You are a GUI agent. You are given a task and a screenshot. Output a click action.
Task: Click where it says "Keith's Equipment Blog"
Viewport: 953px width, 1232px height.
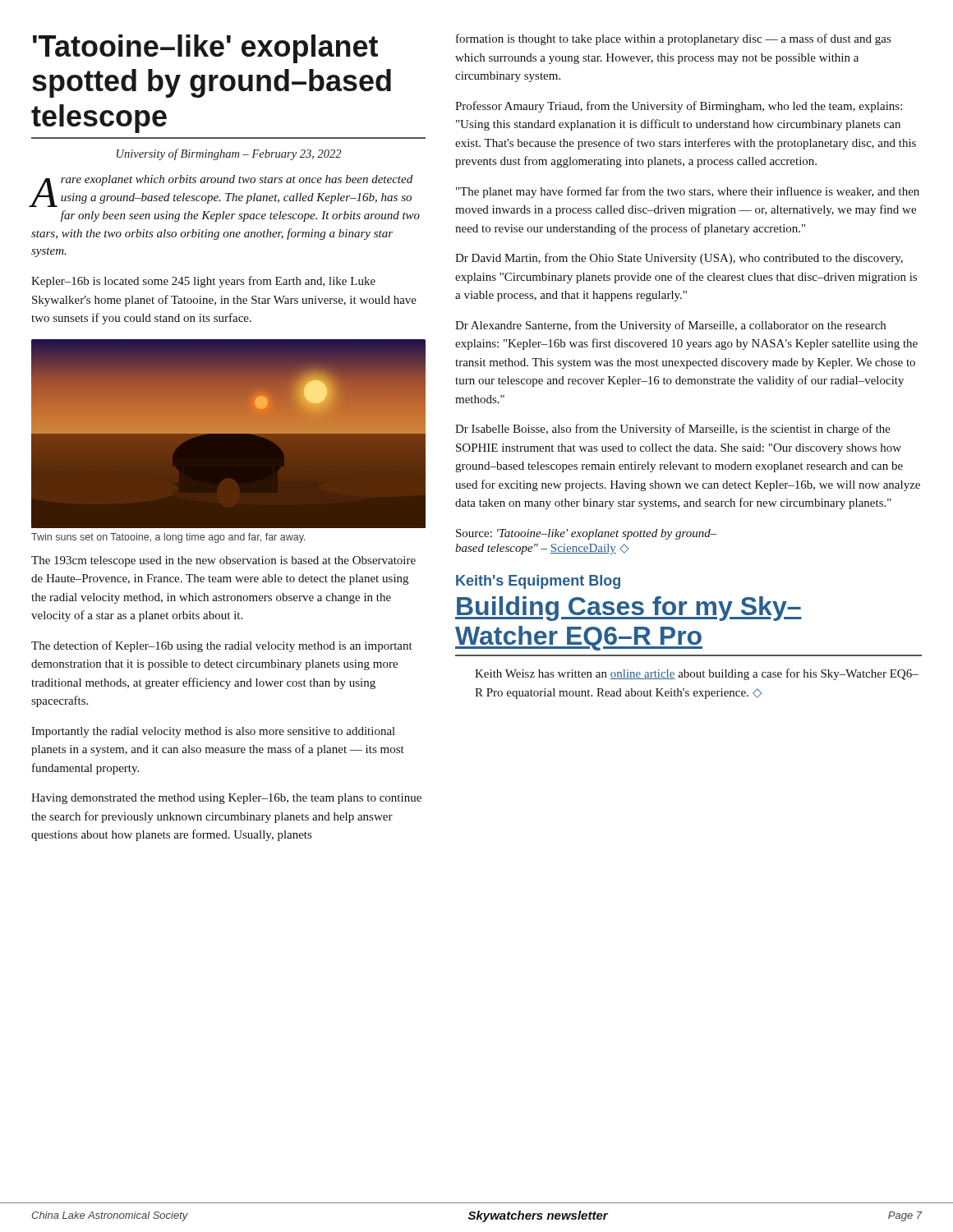[x=538, y=580]
